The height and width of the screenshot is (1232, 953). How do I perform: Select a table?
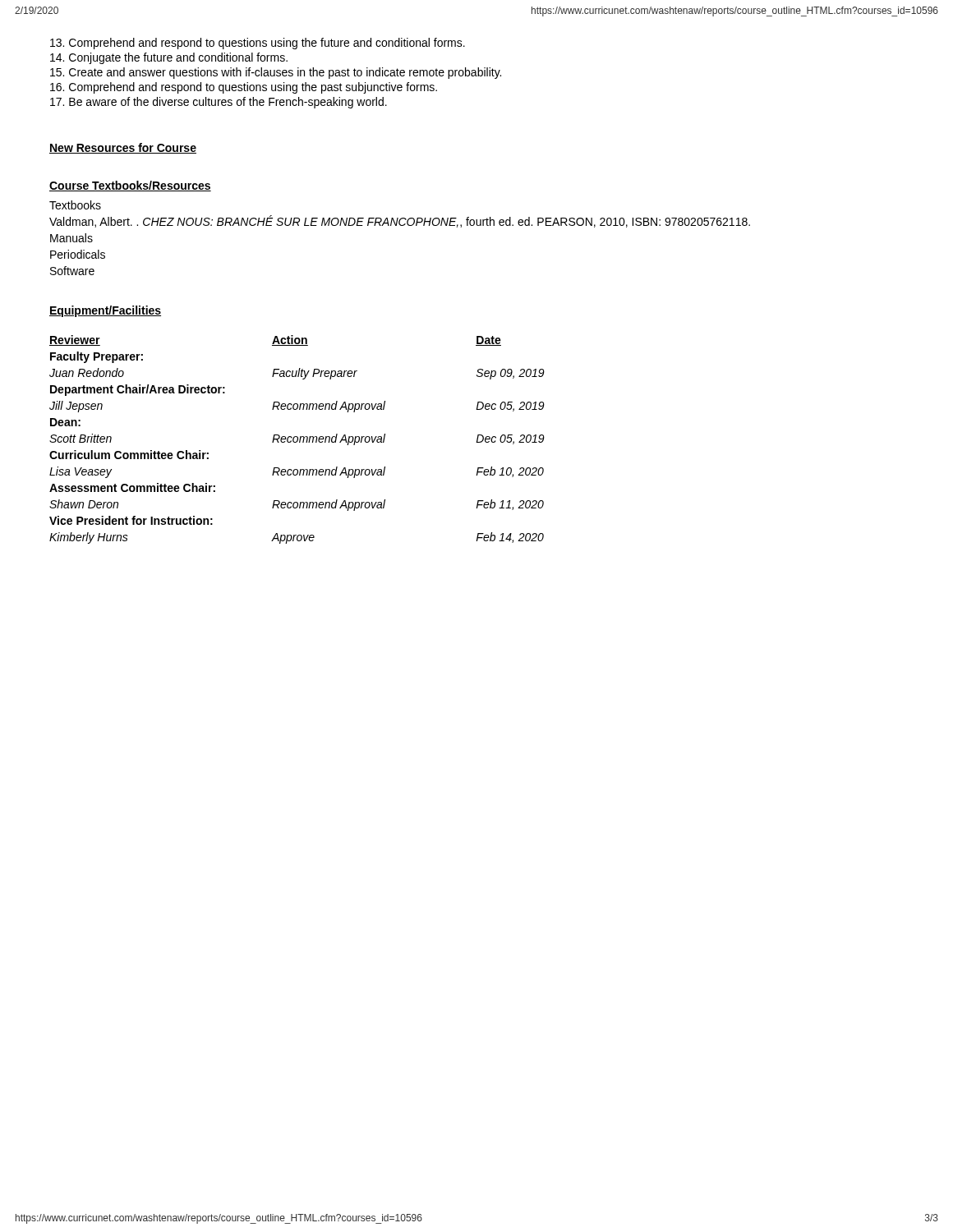476,439
